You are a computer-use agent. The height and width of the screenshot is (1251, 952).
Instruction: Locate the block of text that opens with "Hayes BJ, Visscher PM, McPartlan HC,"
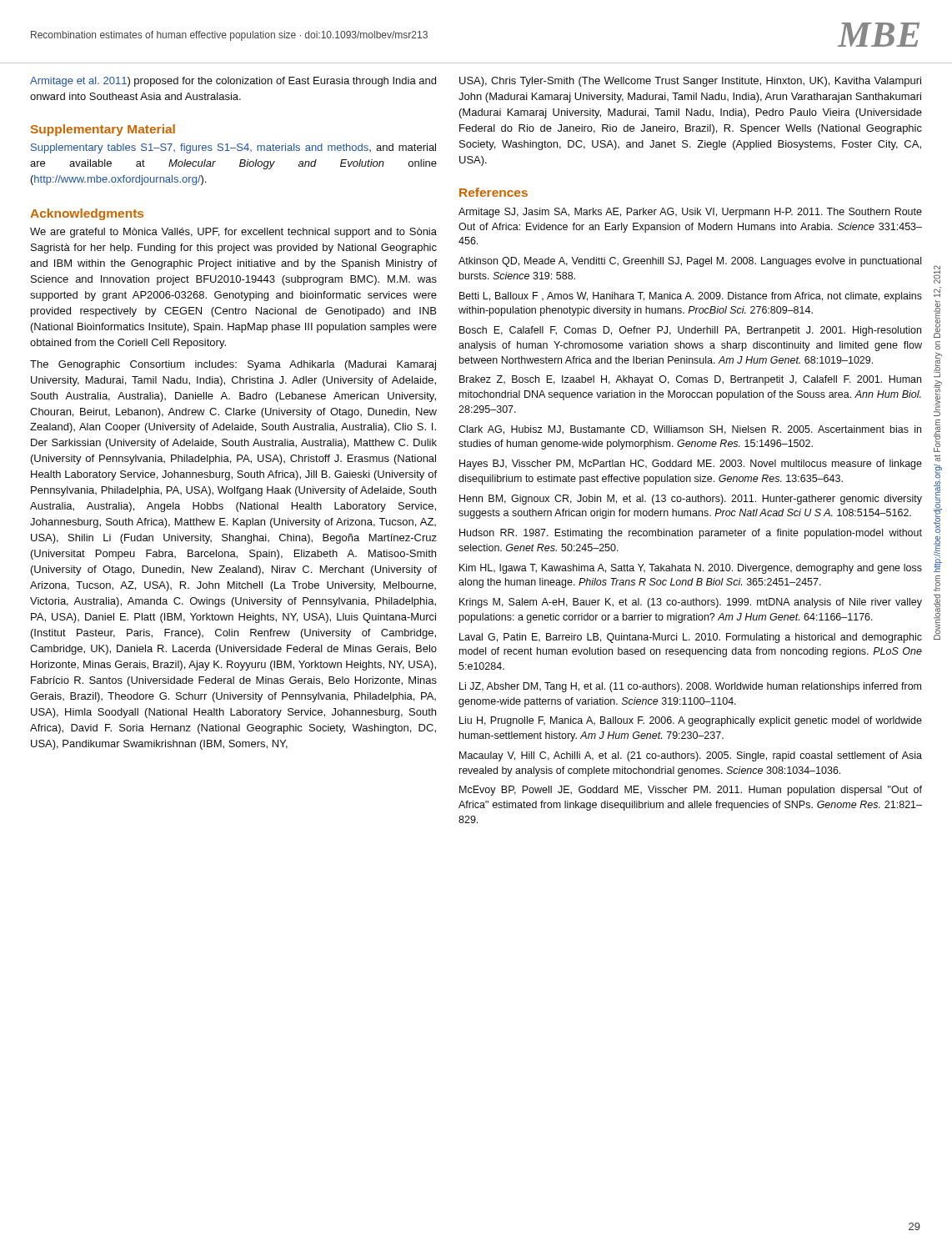(690, 471)
